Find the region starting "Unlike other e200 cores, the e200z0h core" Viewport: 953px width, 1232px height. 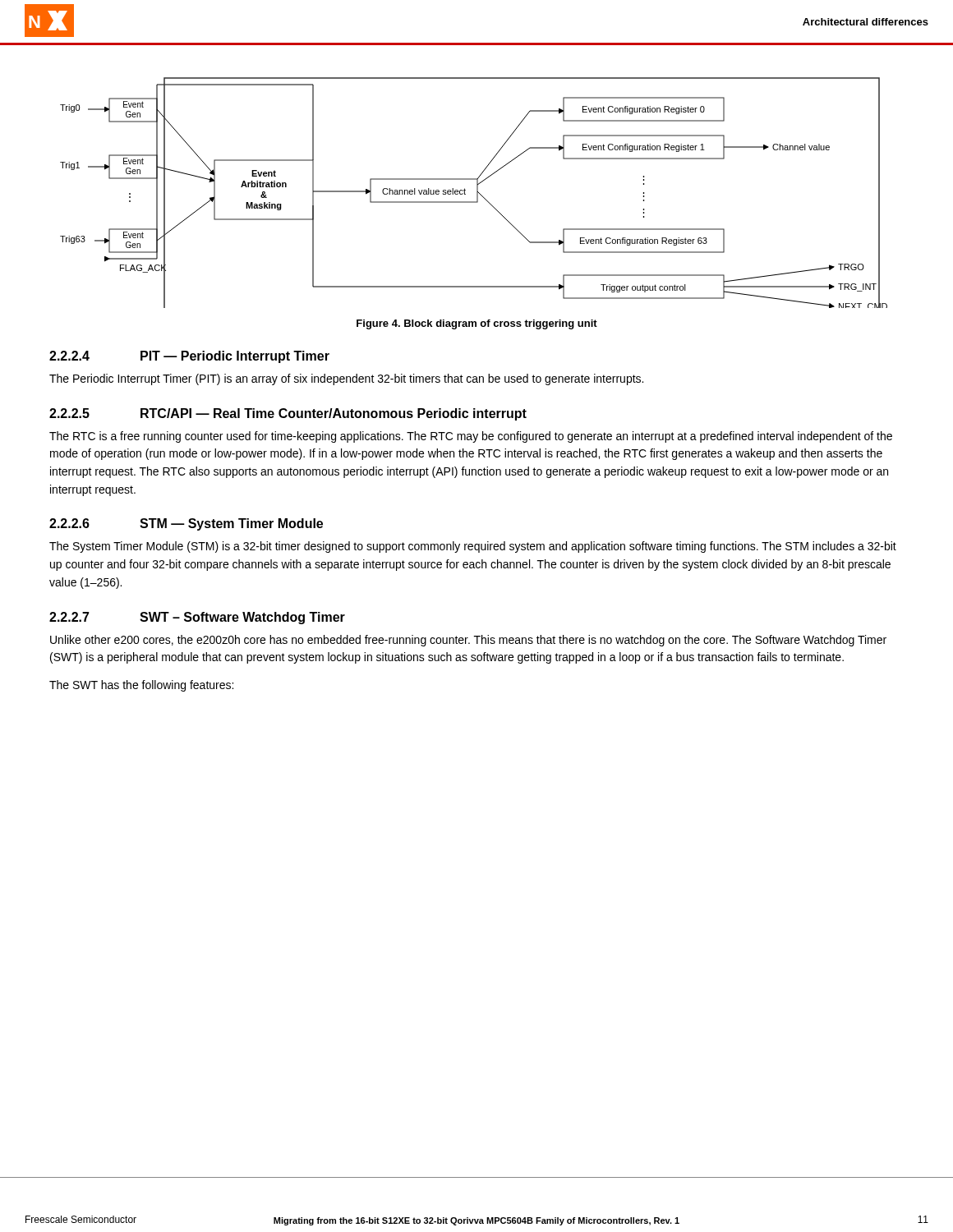(468, 648)
